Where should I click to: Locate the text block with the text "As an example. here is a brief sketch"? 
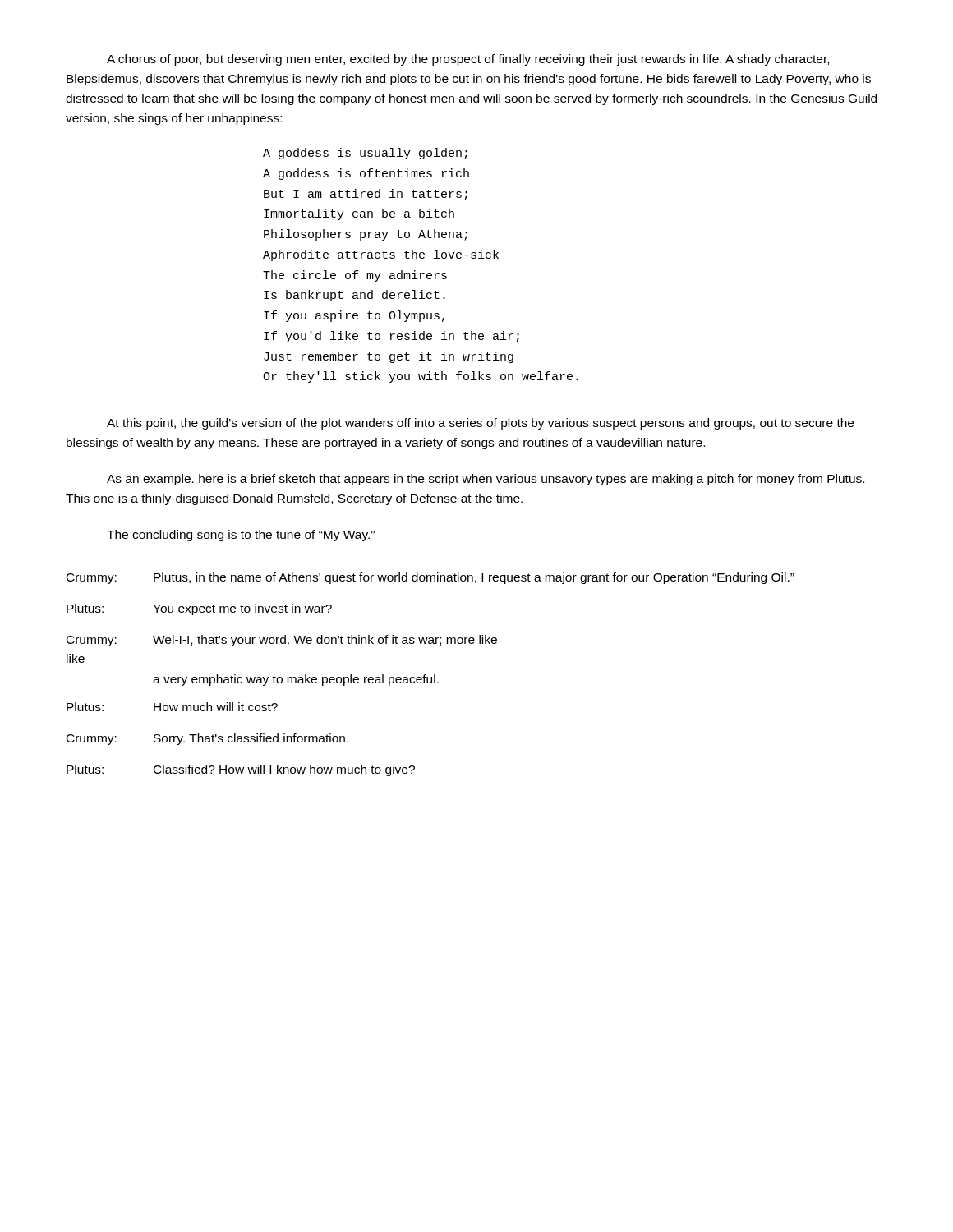point(466,488)
